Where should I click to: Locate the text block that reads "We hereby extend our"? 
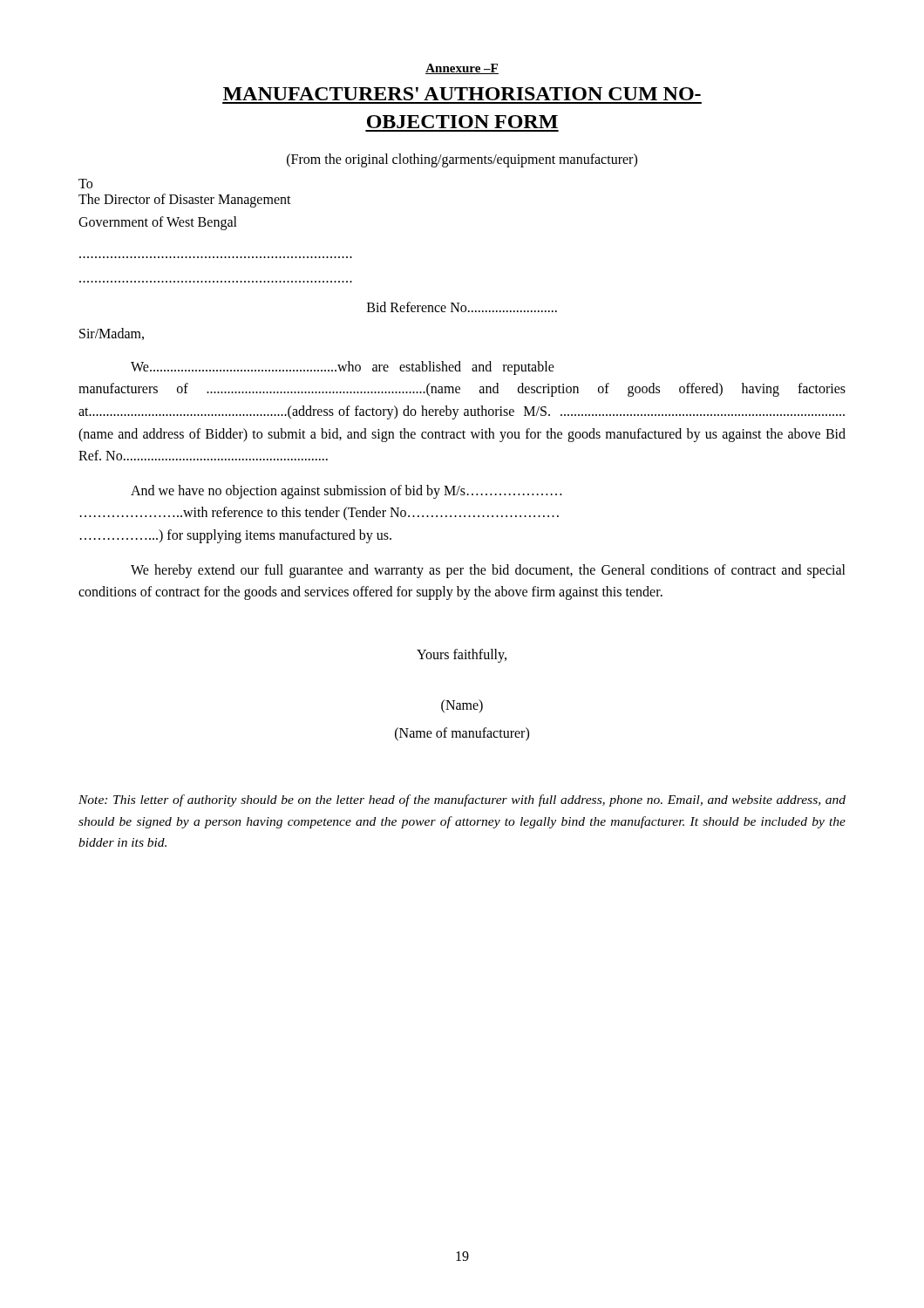pyautogui.click(x=462, y=581)
